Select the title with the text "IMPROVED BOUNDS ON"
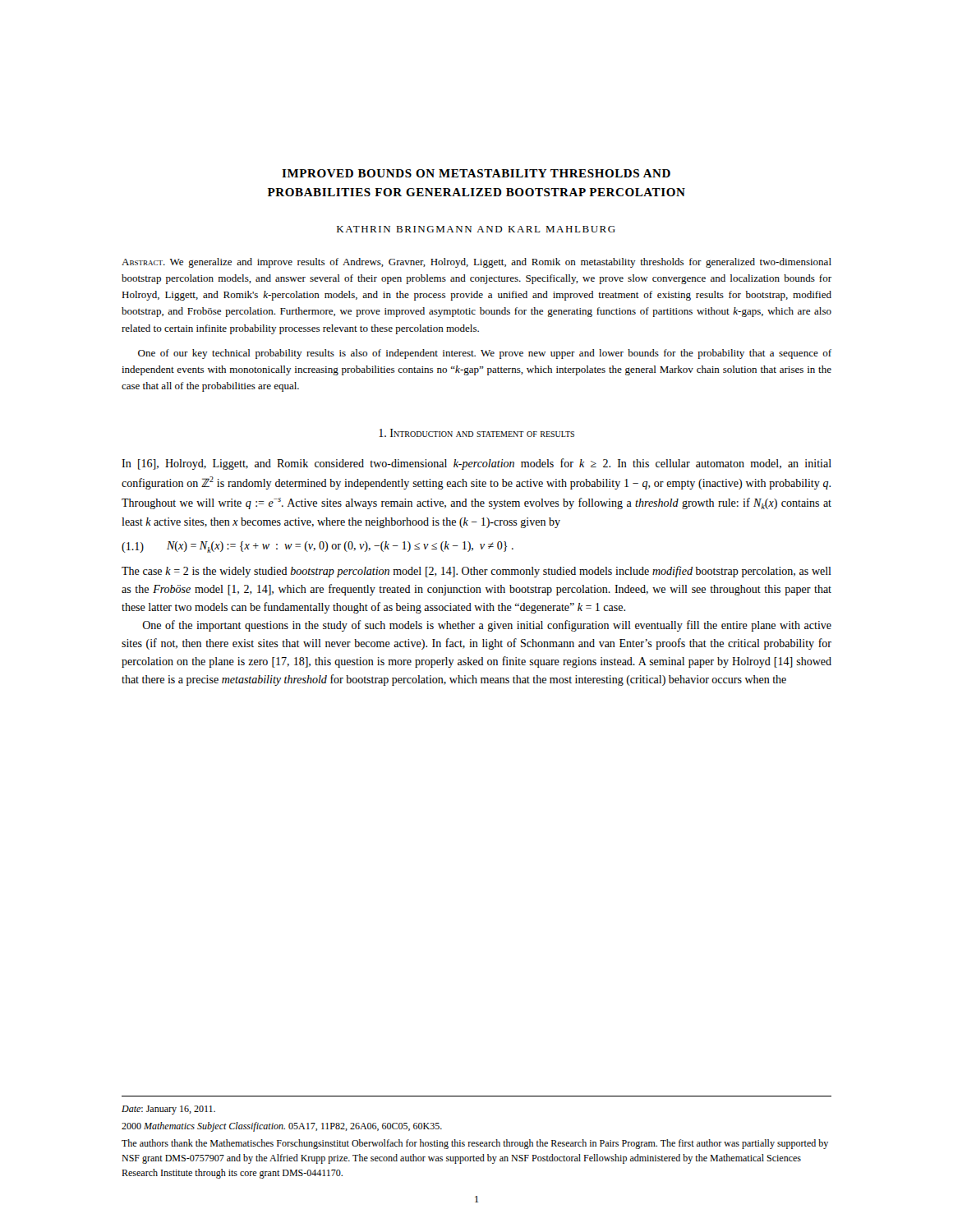This screenshot has width=953, height=1232. tap(476, 183)
